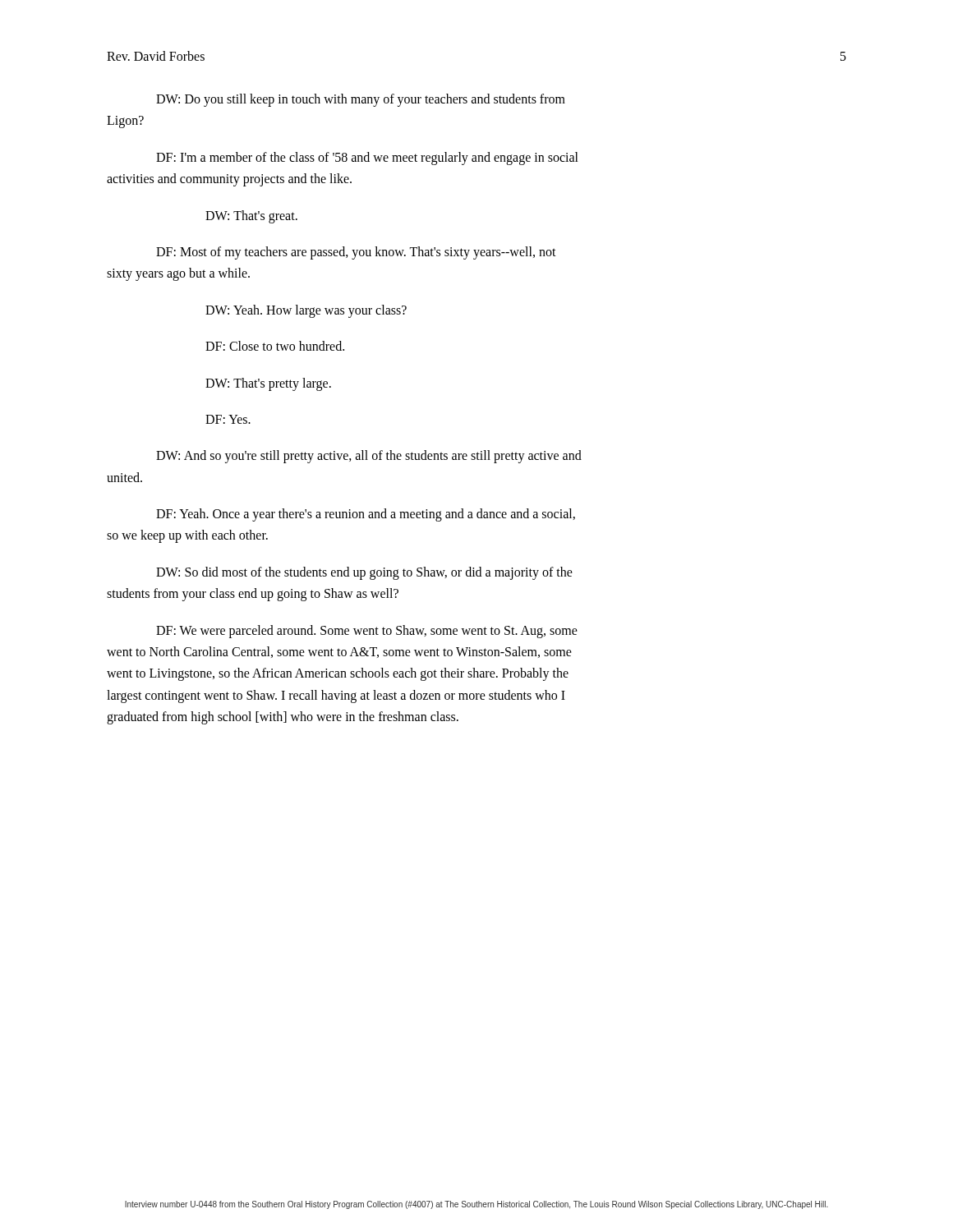Image resolution: width=953 pixels, height=1232 pixels.
Task: Find the text block with the text "DW: So did most of"
Action: click(x=476, y=583)
